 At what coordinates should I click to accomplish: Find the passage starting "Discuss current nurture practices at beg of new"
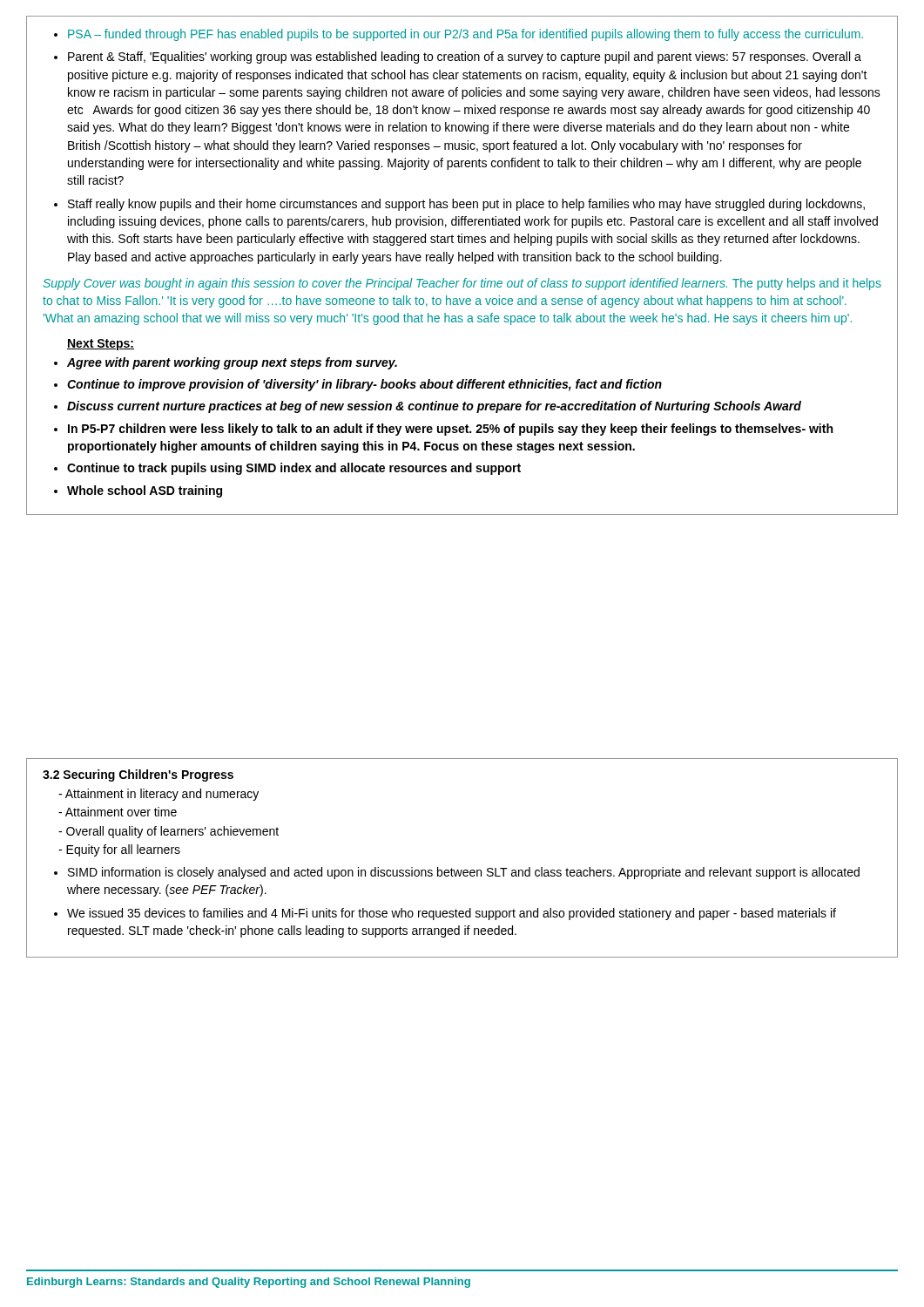coord(434,406)
